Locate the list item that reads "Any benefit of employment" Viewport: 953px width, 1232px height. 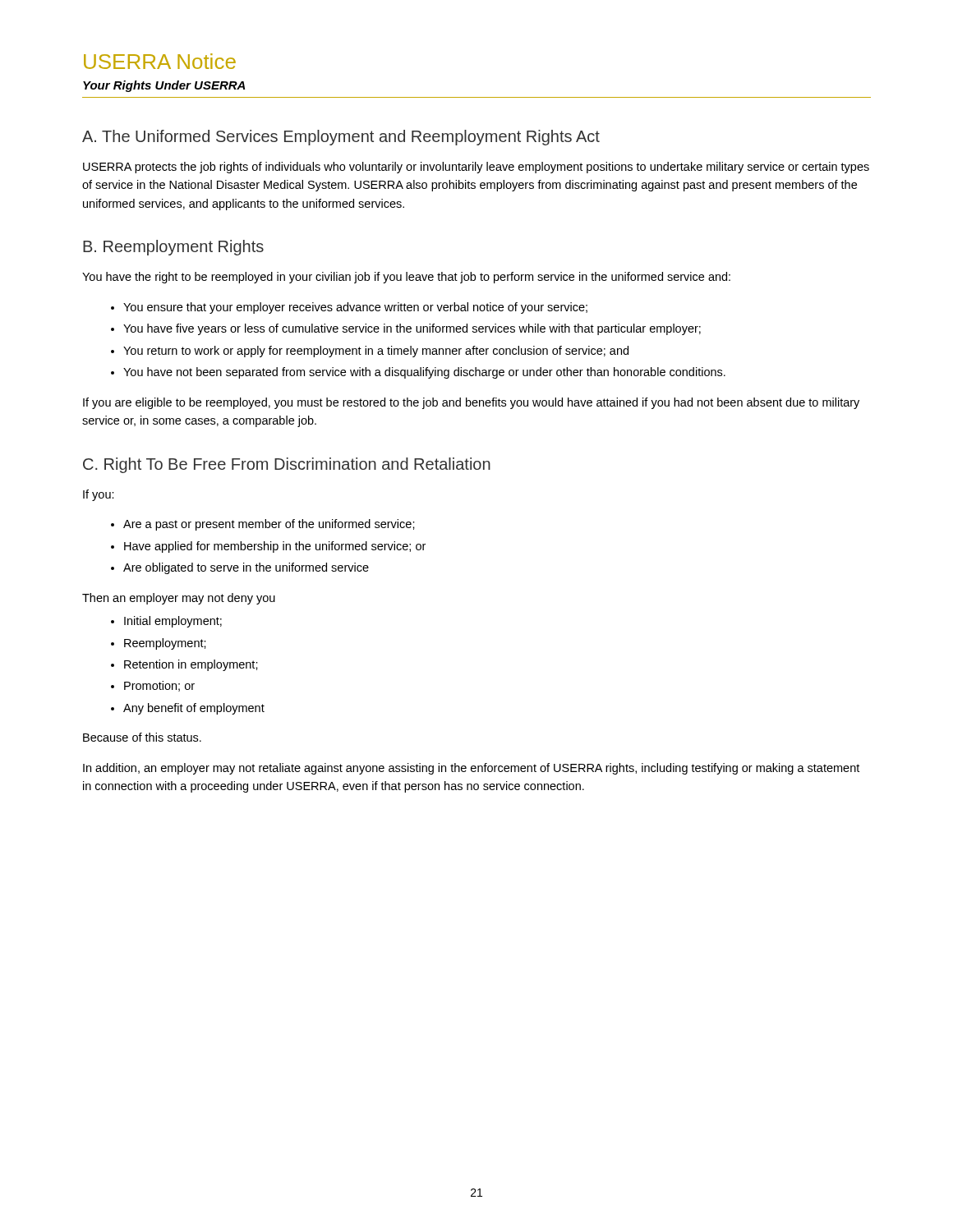194,708
